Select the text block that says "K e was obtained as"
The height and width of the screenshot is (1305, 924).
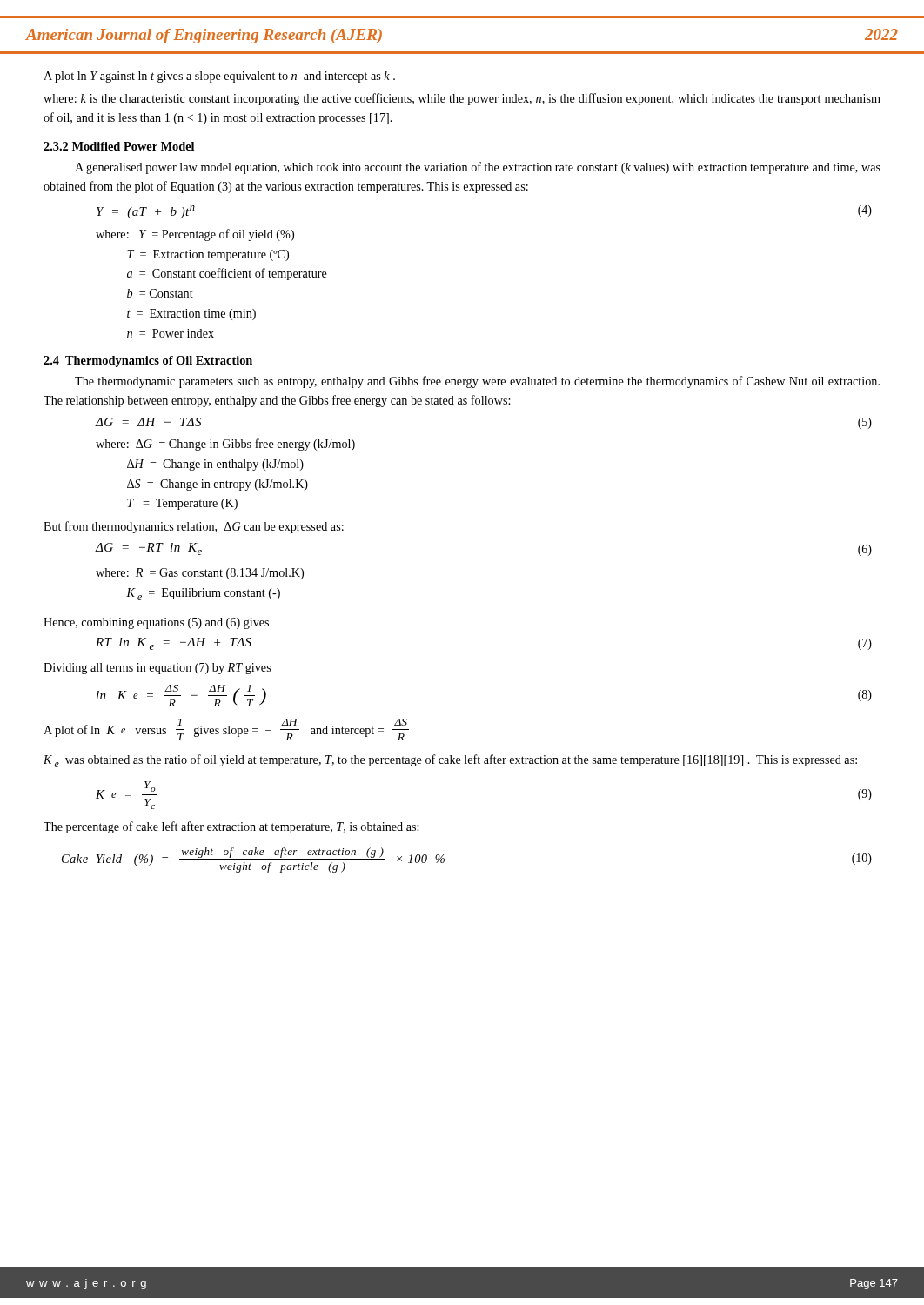(x=451, y=762)
